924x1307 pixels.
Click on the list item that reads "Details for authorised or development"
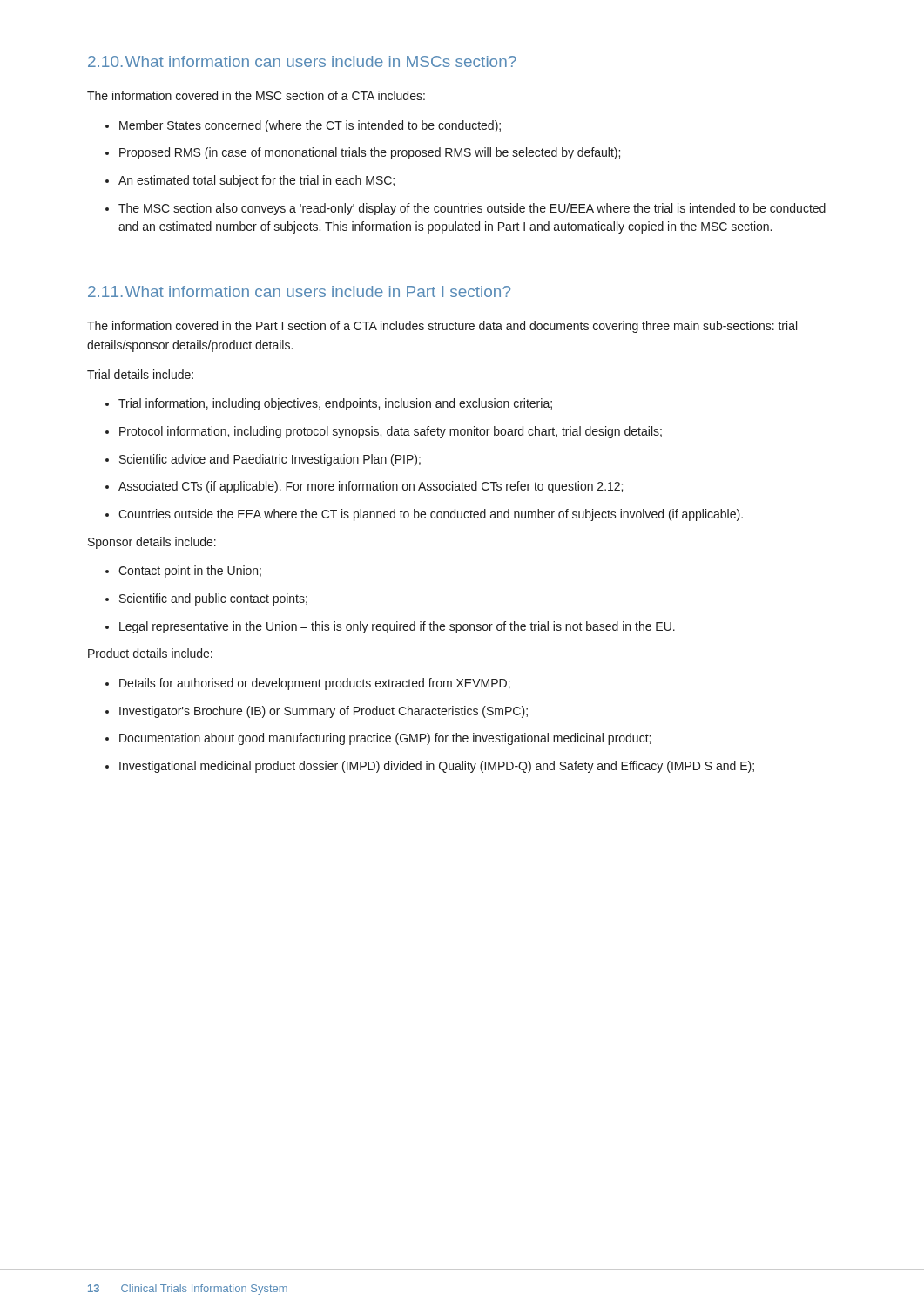coord(462,684)
